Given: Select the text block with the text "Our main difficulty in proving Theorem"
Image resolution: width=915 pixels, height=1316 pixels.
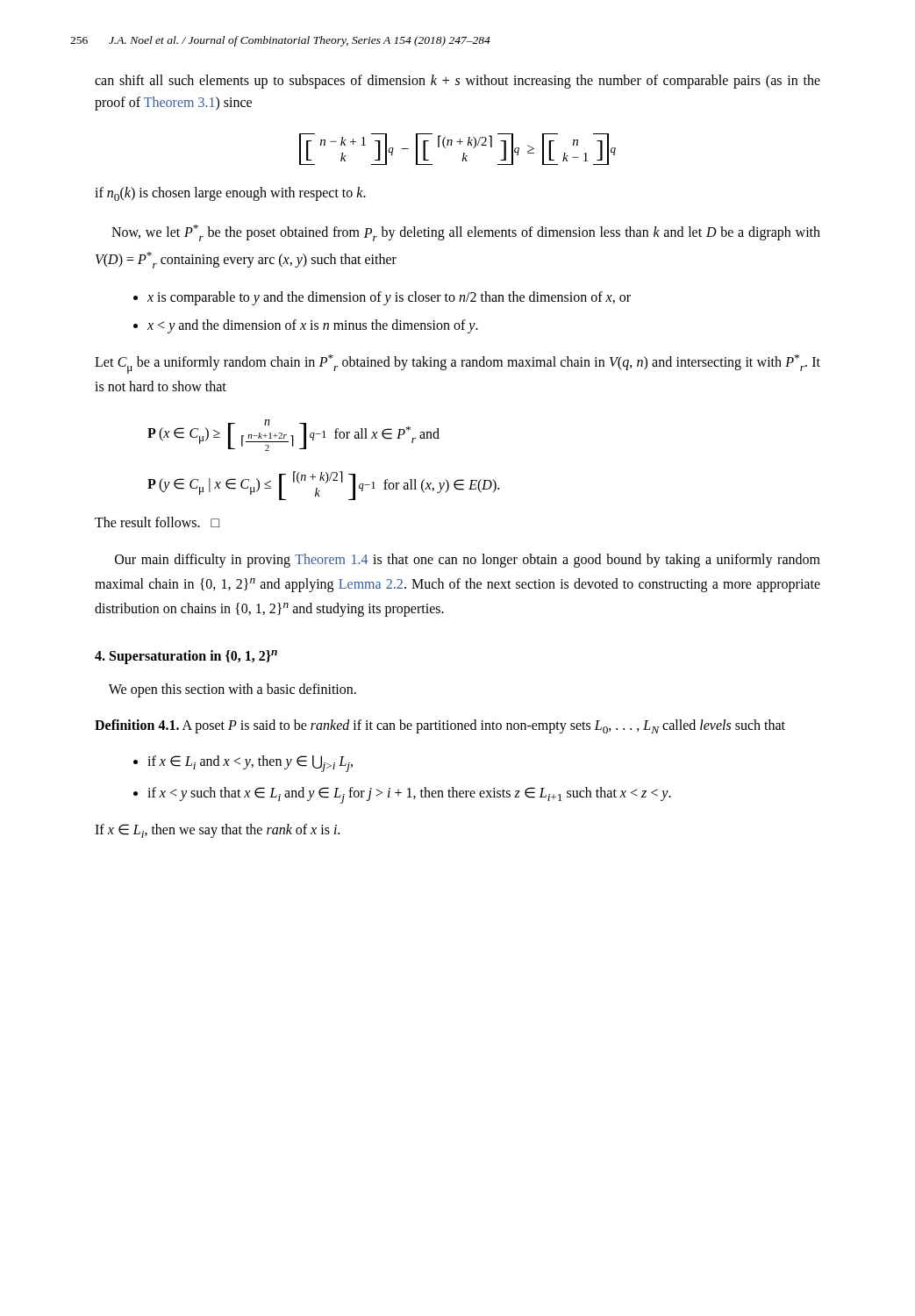Looking at the screenshot, I should click(458, 584).
